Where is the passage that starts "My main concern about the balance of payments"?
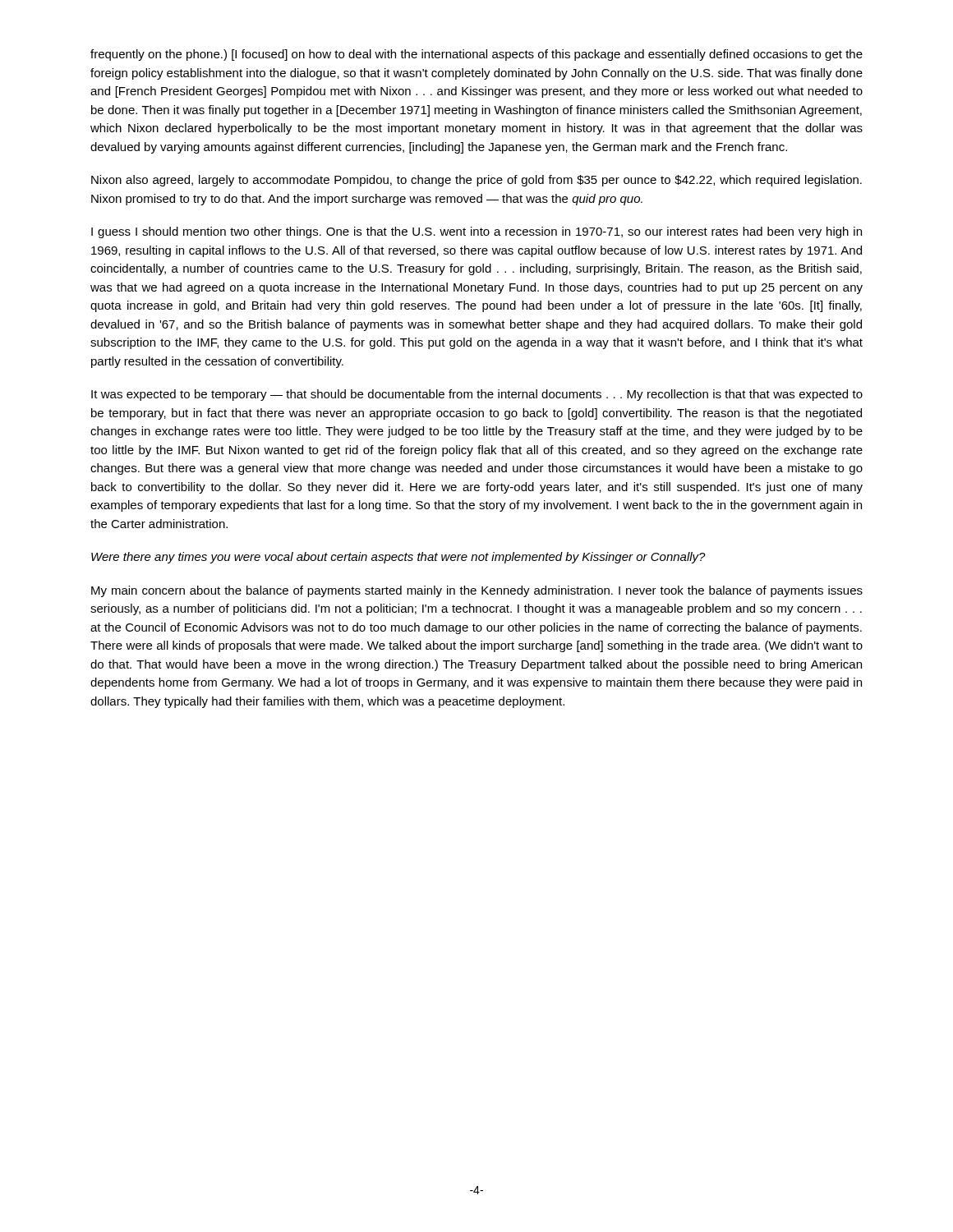The width and height of the screenshot is (953, 1232). click(x=476, y=645)
